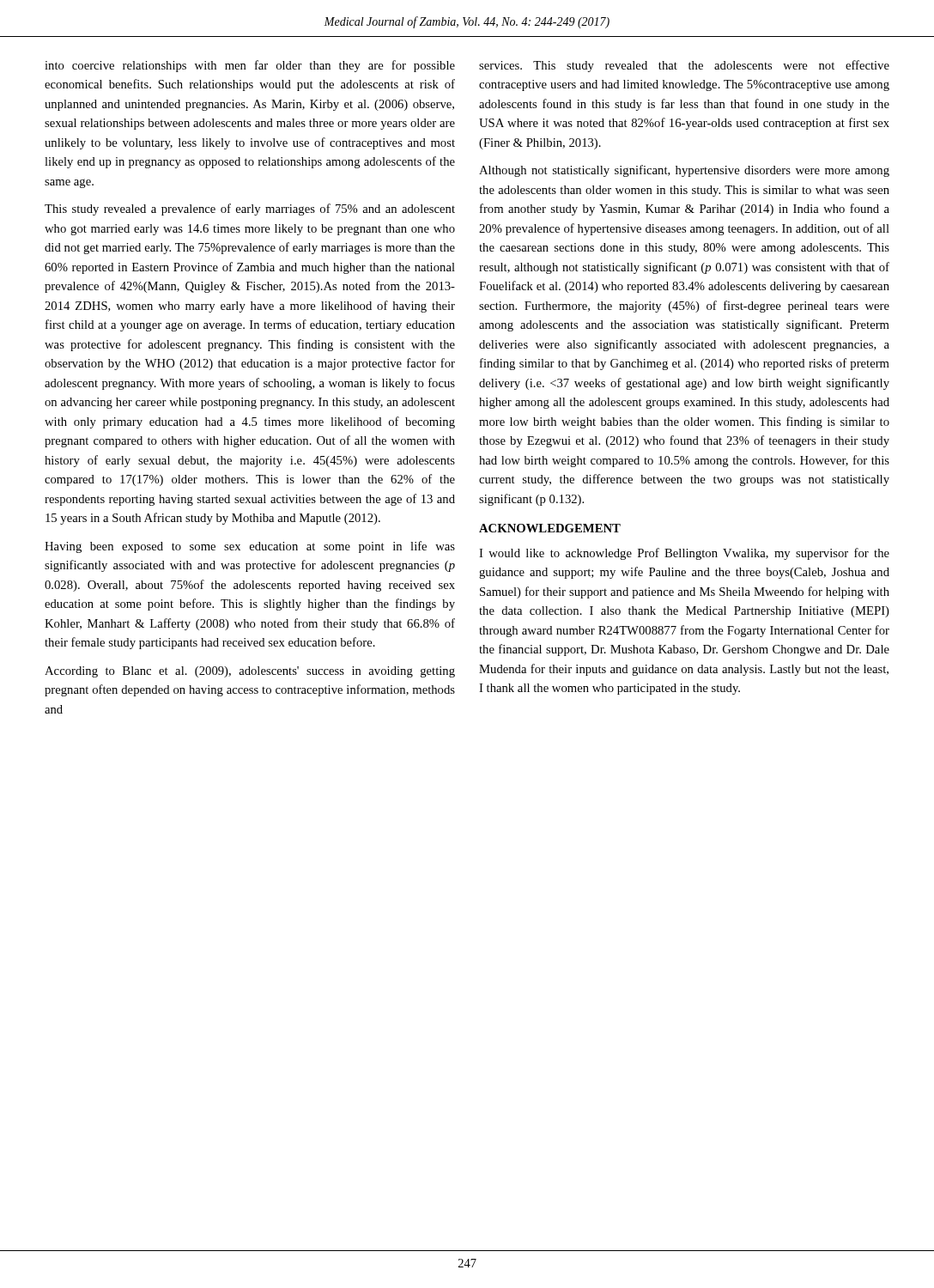Image resolution: width=934 pixels, height=1288 pixels.
Task: Select the text block that reads "I would like to acknowledge Prof Bellington Vwalika,"
Action: [x=684, y=620]
